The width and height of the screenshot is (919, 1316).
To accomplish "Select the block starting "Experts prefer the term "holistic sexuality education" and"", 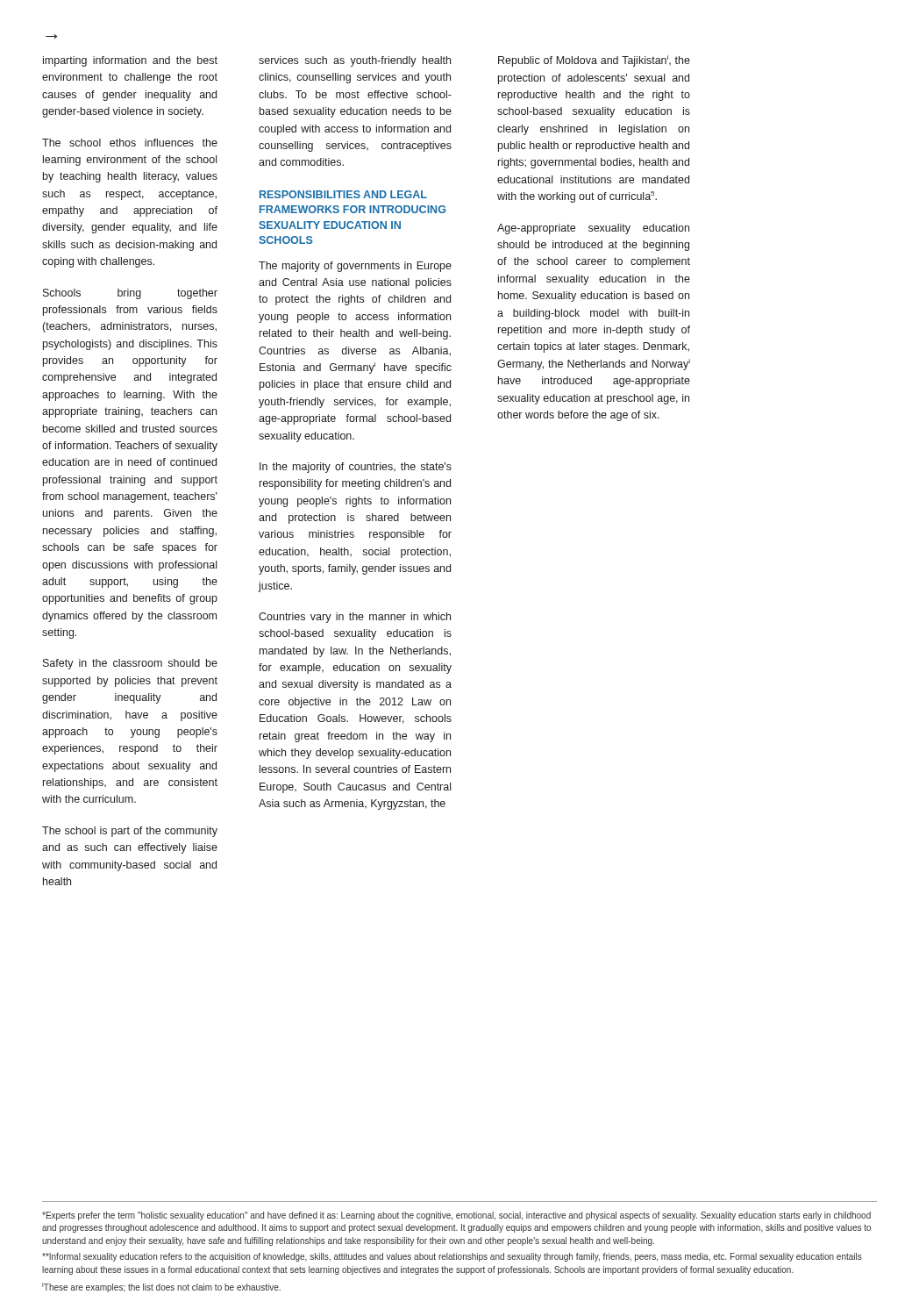I will (x=457, y=1228).
